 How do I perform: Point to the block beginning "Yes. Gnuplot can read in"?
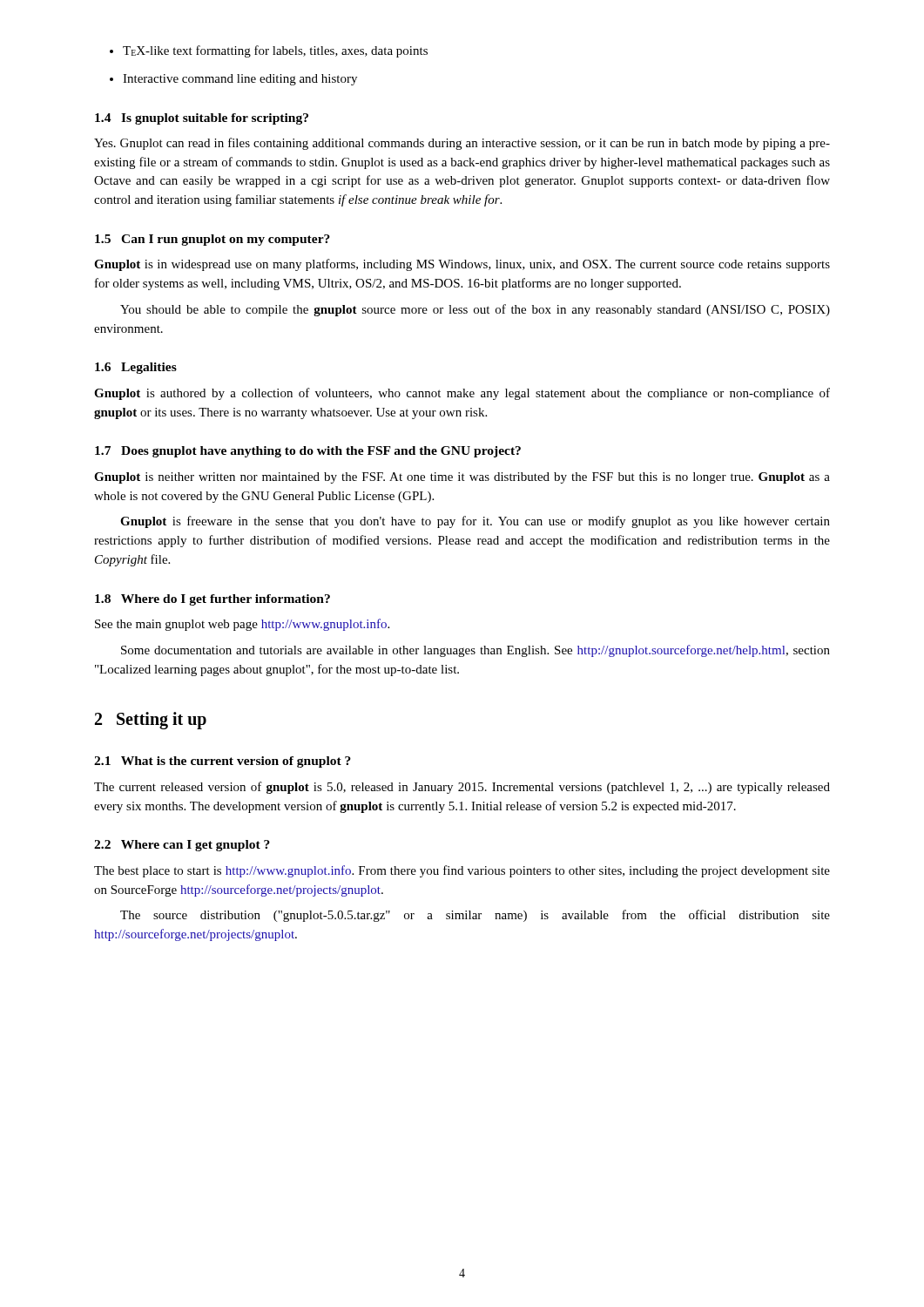tap(462, 172)
